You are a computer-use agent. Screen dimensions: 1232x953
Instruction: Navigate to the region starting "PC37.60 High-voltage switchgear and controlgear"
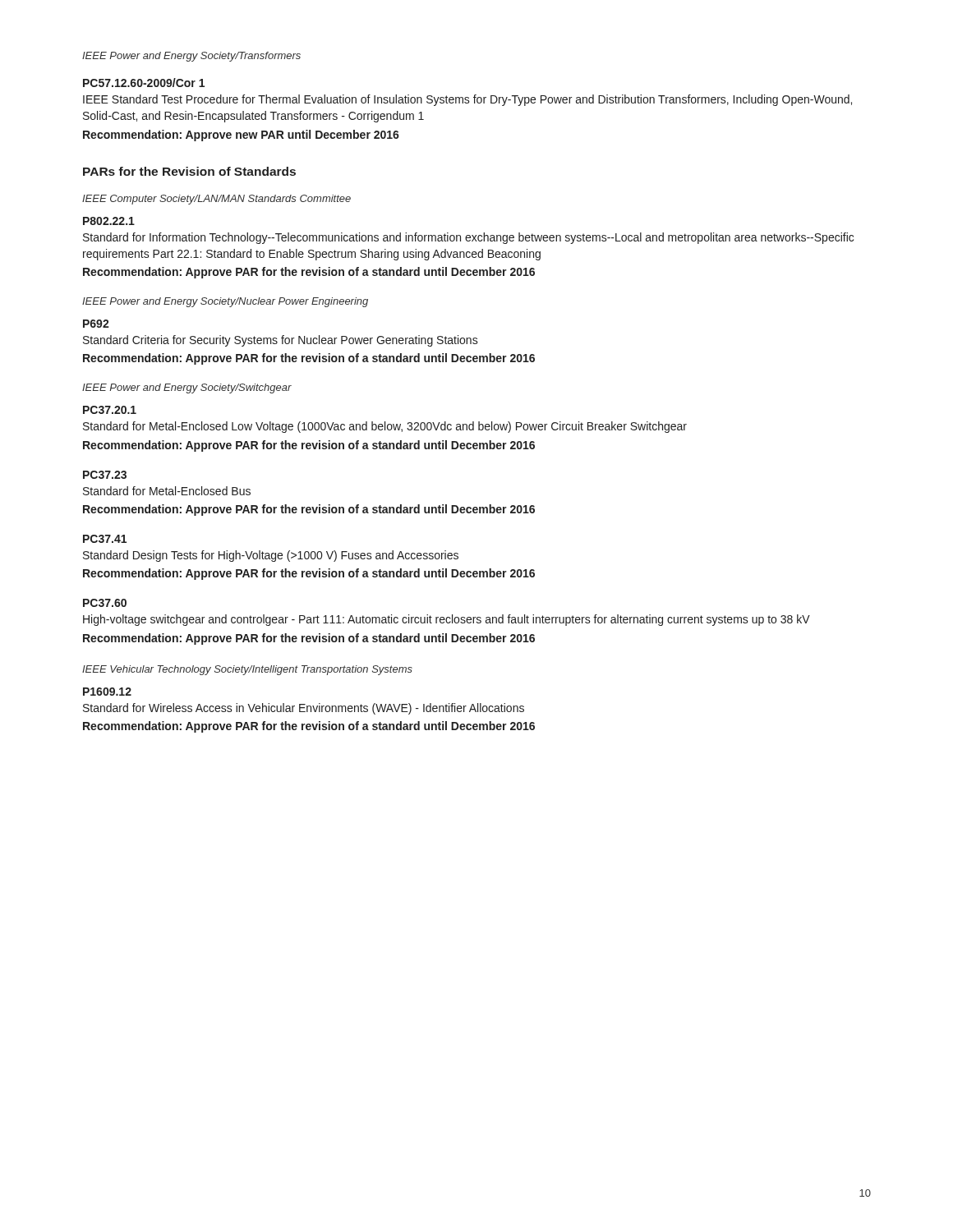point(476,620)
